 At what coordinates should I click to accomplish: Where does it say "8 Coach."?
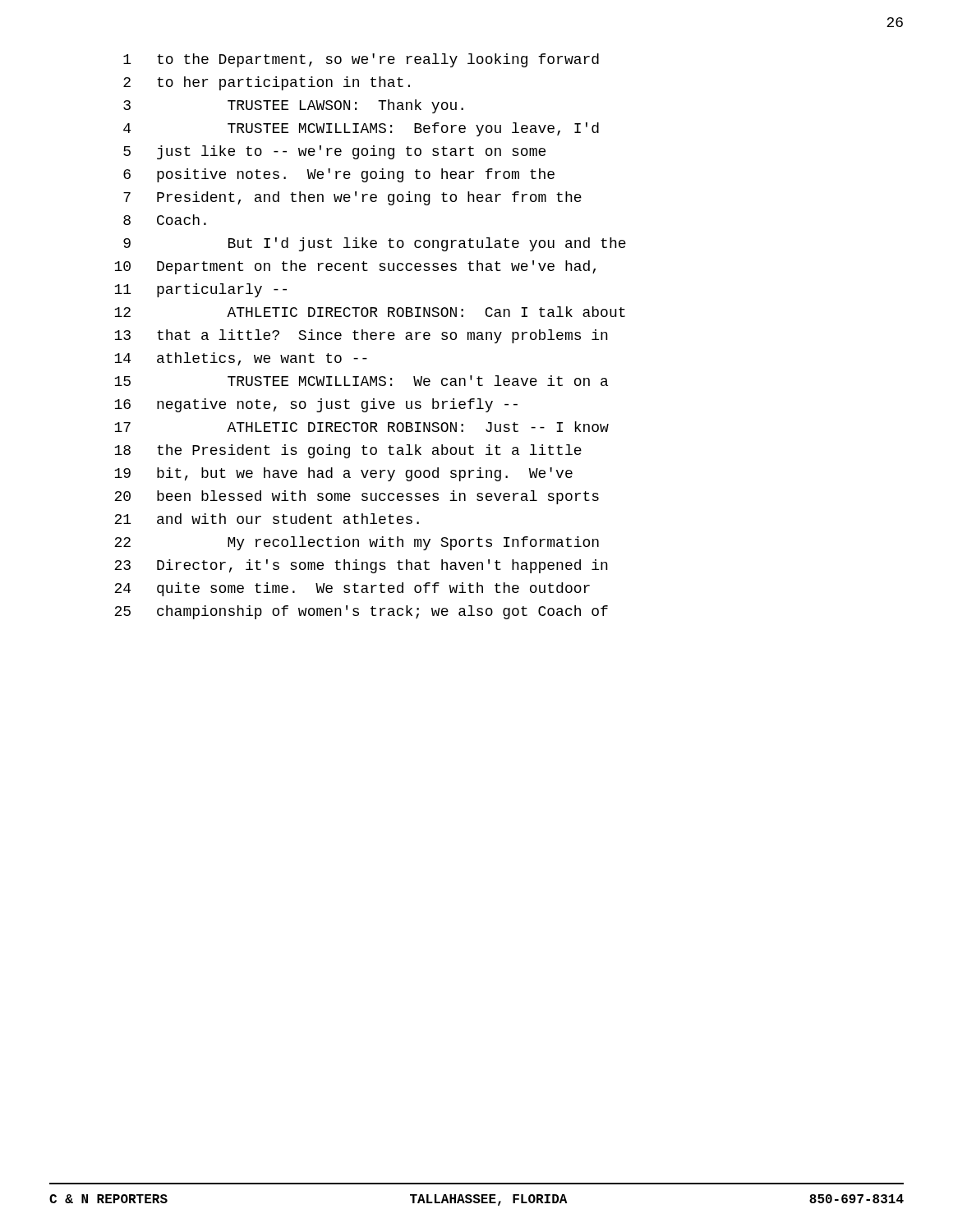tap(165, 220)
